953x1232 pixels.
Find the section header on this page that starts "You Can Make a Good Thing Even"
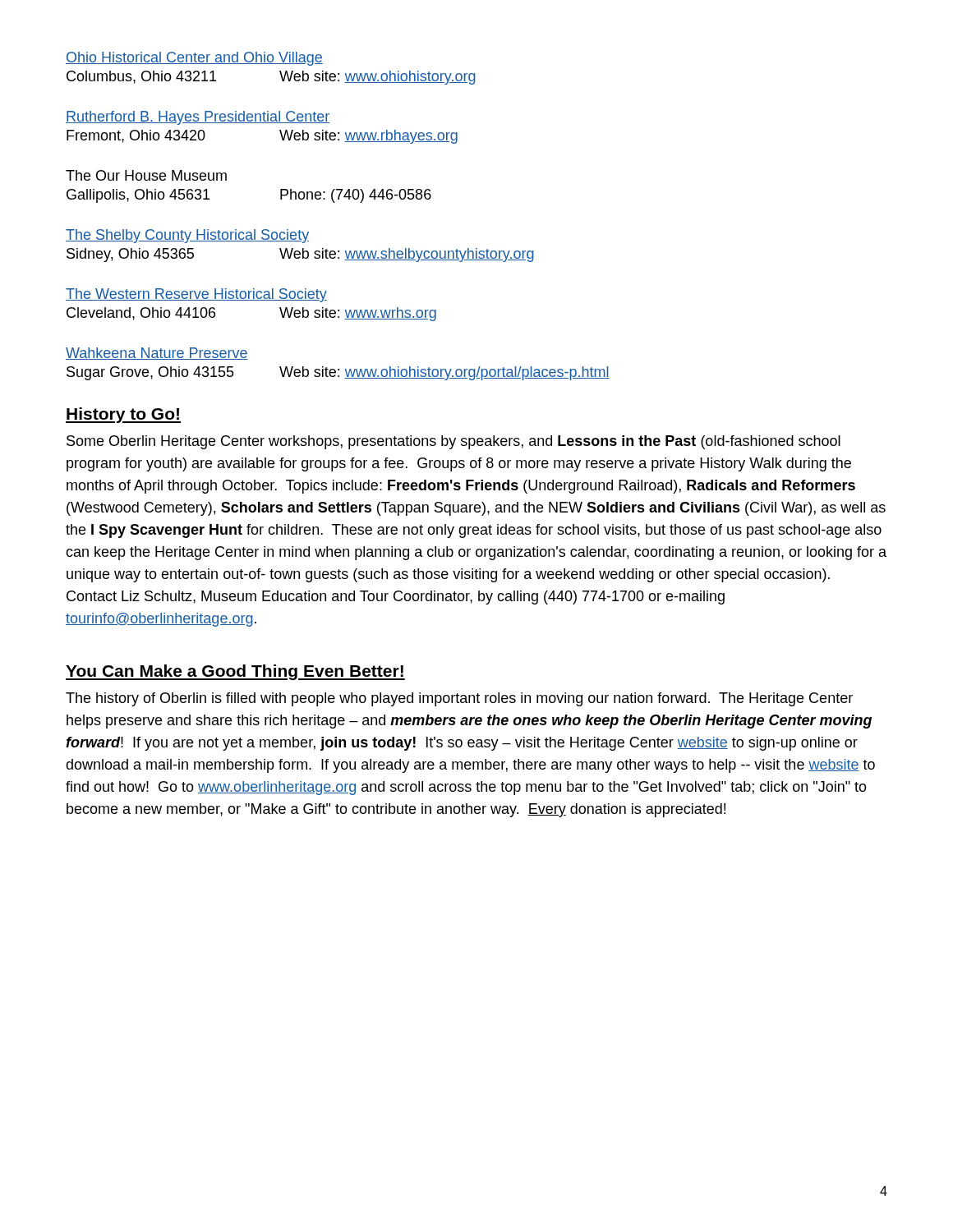click(x=235, y=671)
